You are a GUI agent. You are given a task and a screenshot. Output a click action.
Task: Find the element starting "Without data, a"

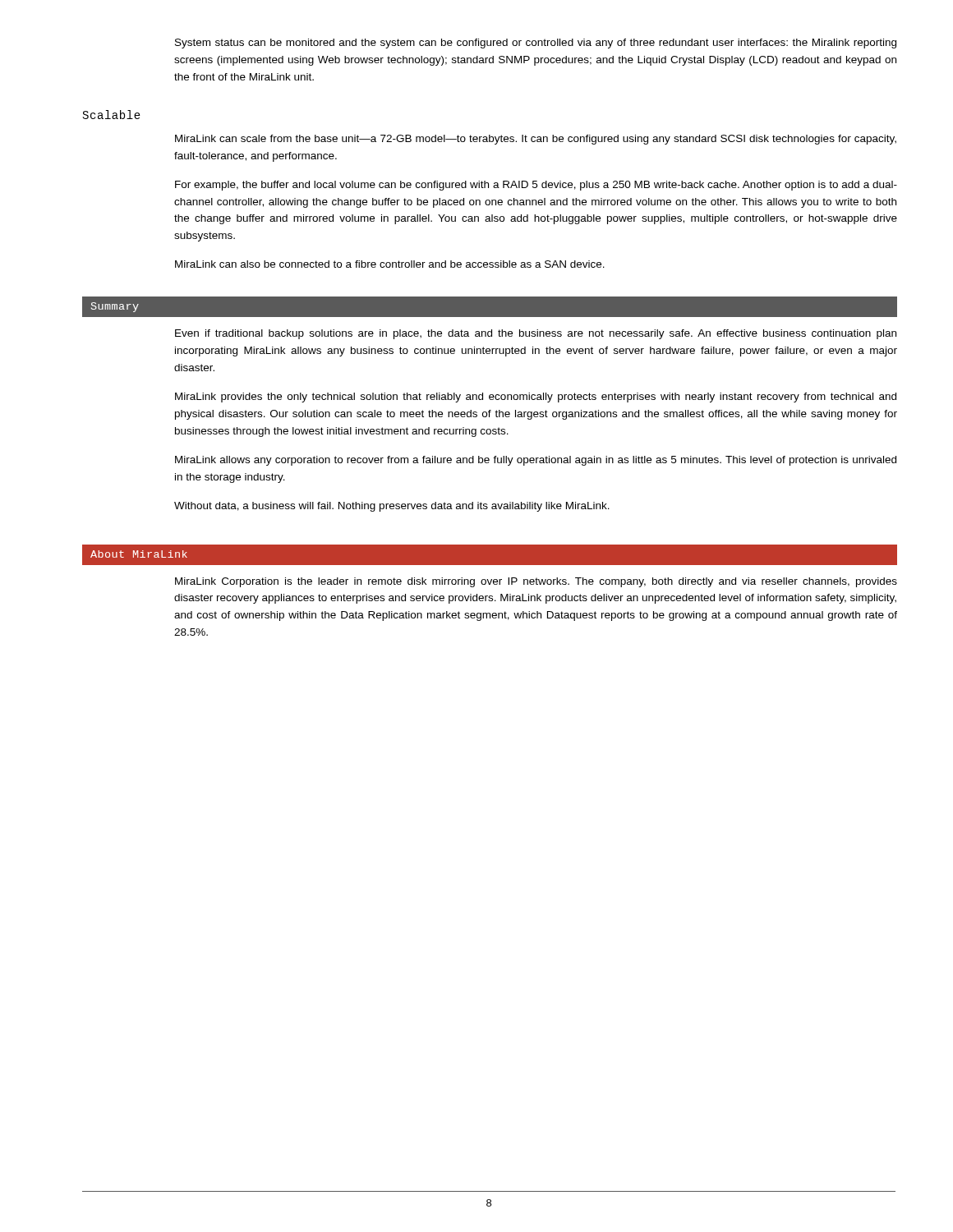pyautogui.click(x=392, y=505)
